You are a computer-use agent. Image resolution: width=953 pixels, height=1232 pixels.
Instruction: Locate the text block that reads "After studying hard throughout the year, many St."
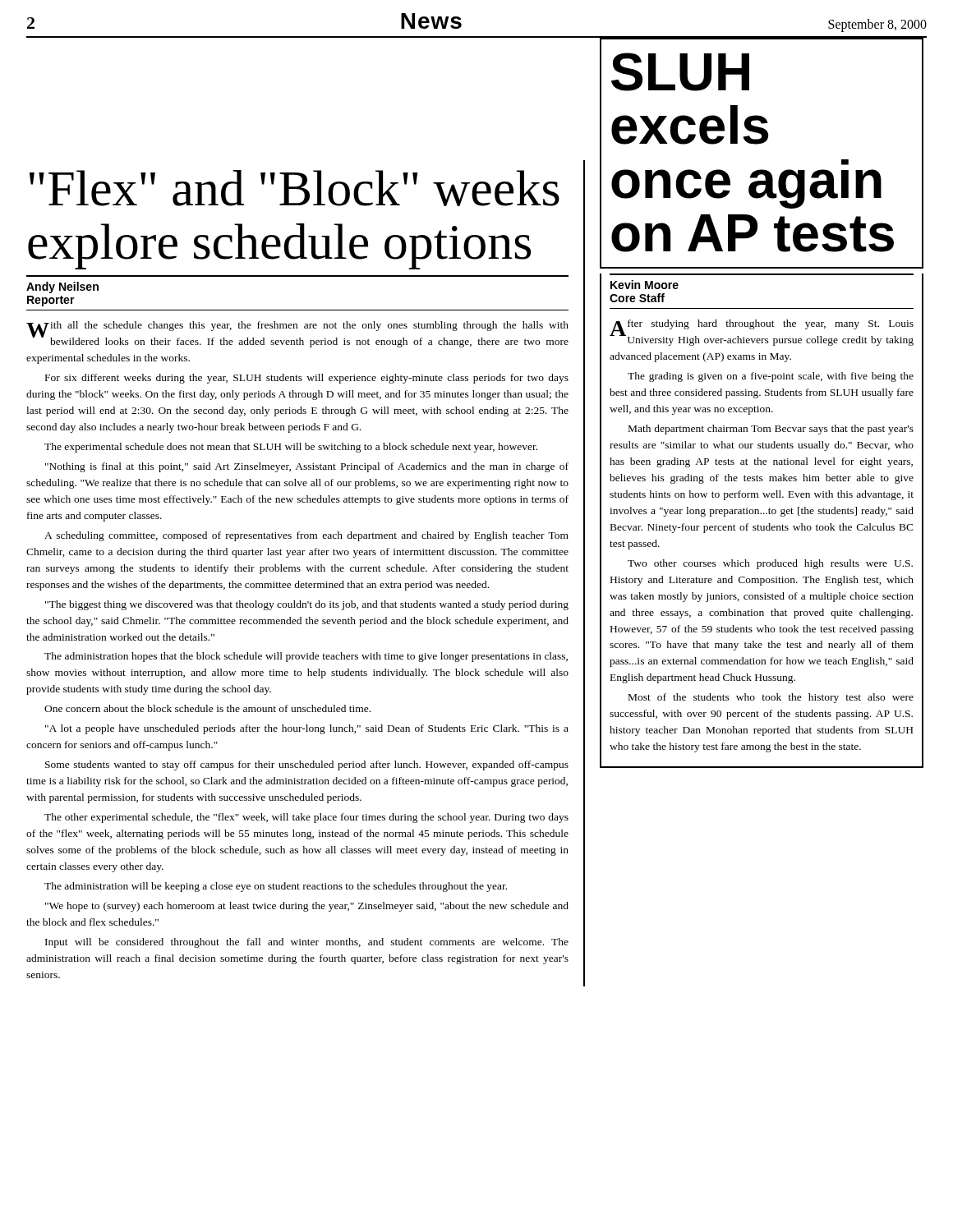point(762,535)
